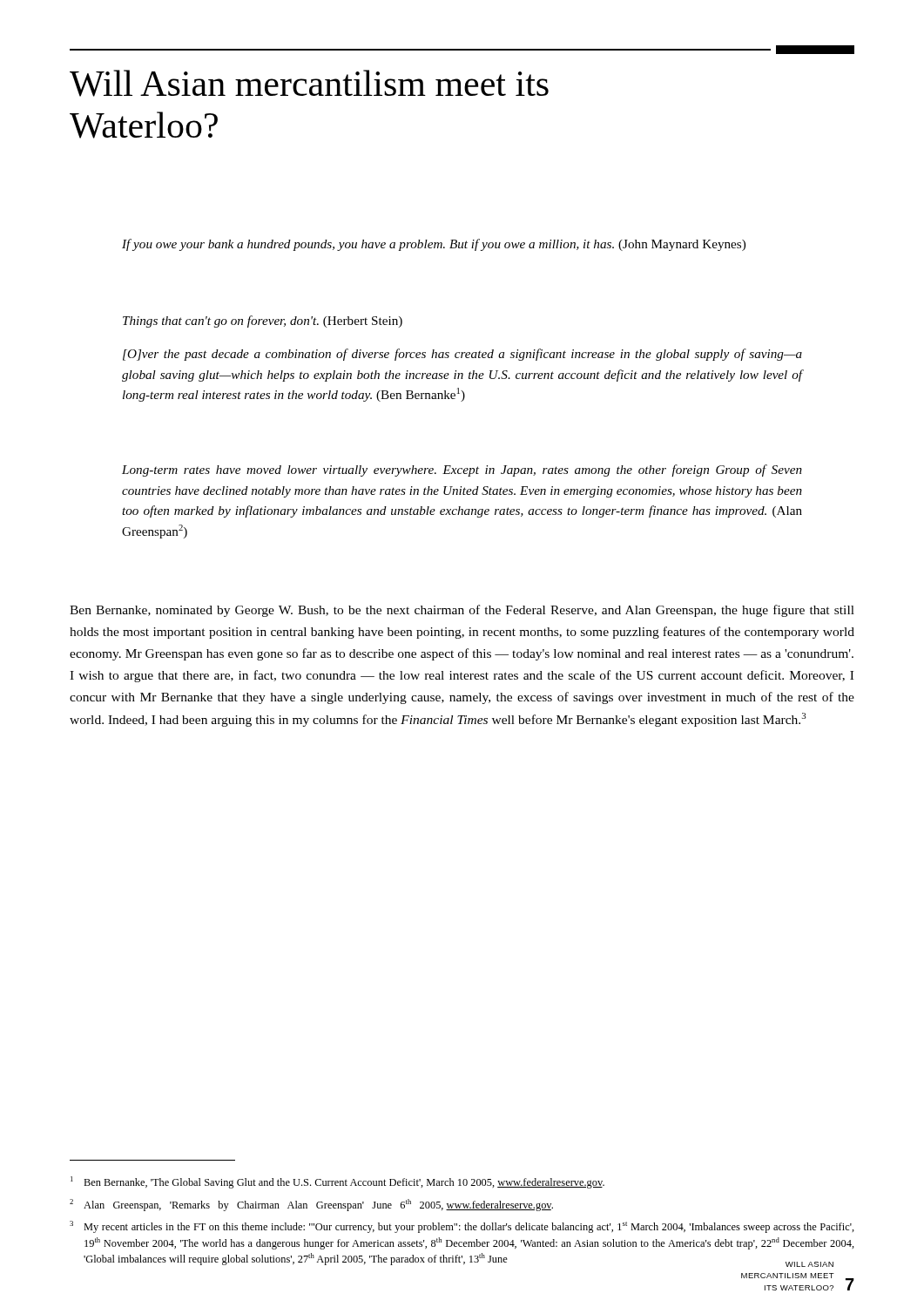Point to the text block starting "3 My recent articles"
This screenshot has height=1307, width=924.
point(462,1243)
